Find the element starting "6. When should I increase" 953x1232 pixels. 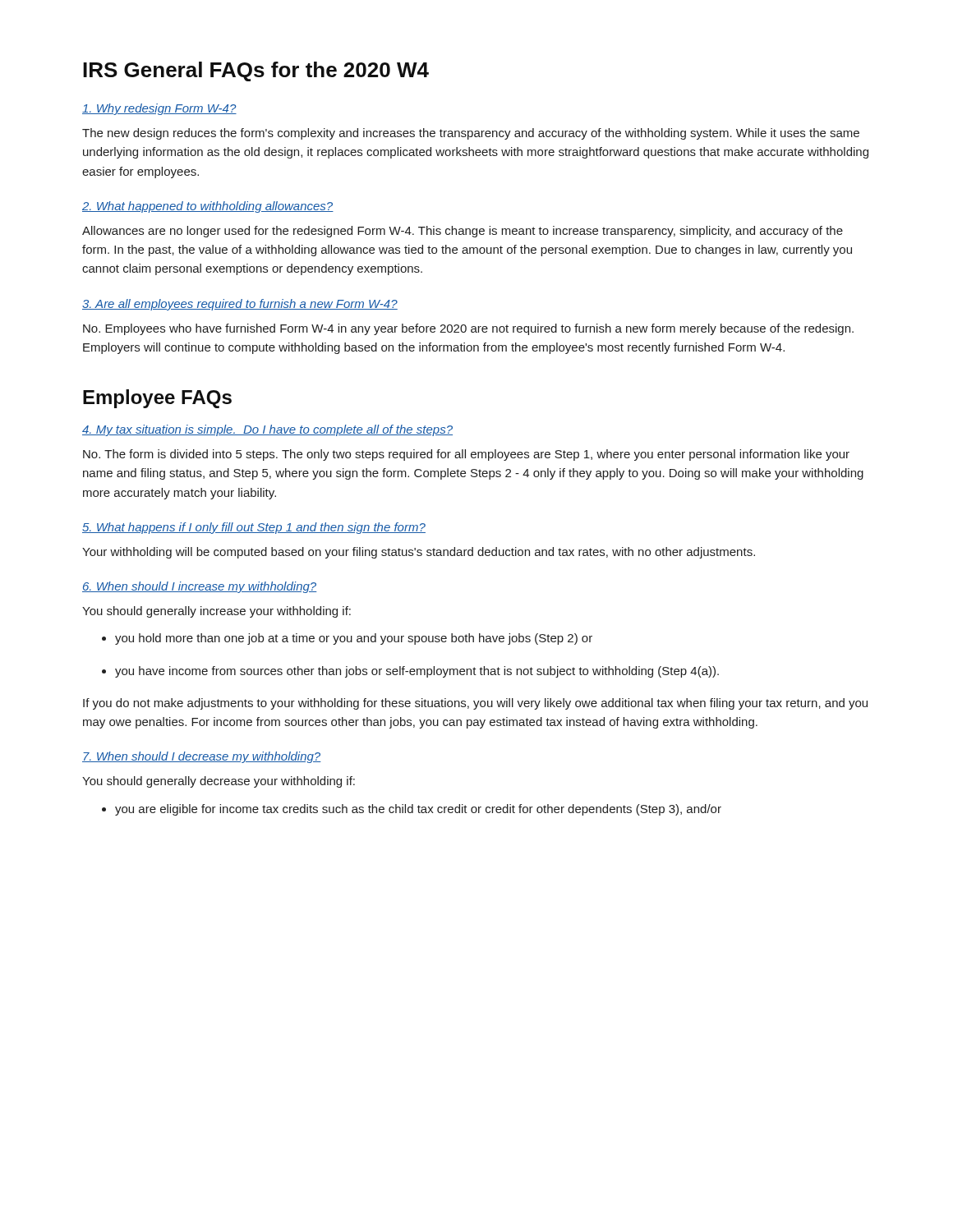click(200, 587)
